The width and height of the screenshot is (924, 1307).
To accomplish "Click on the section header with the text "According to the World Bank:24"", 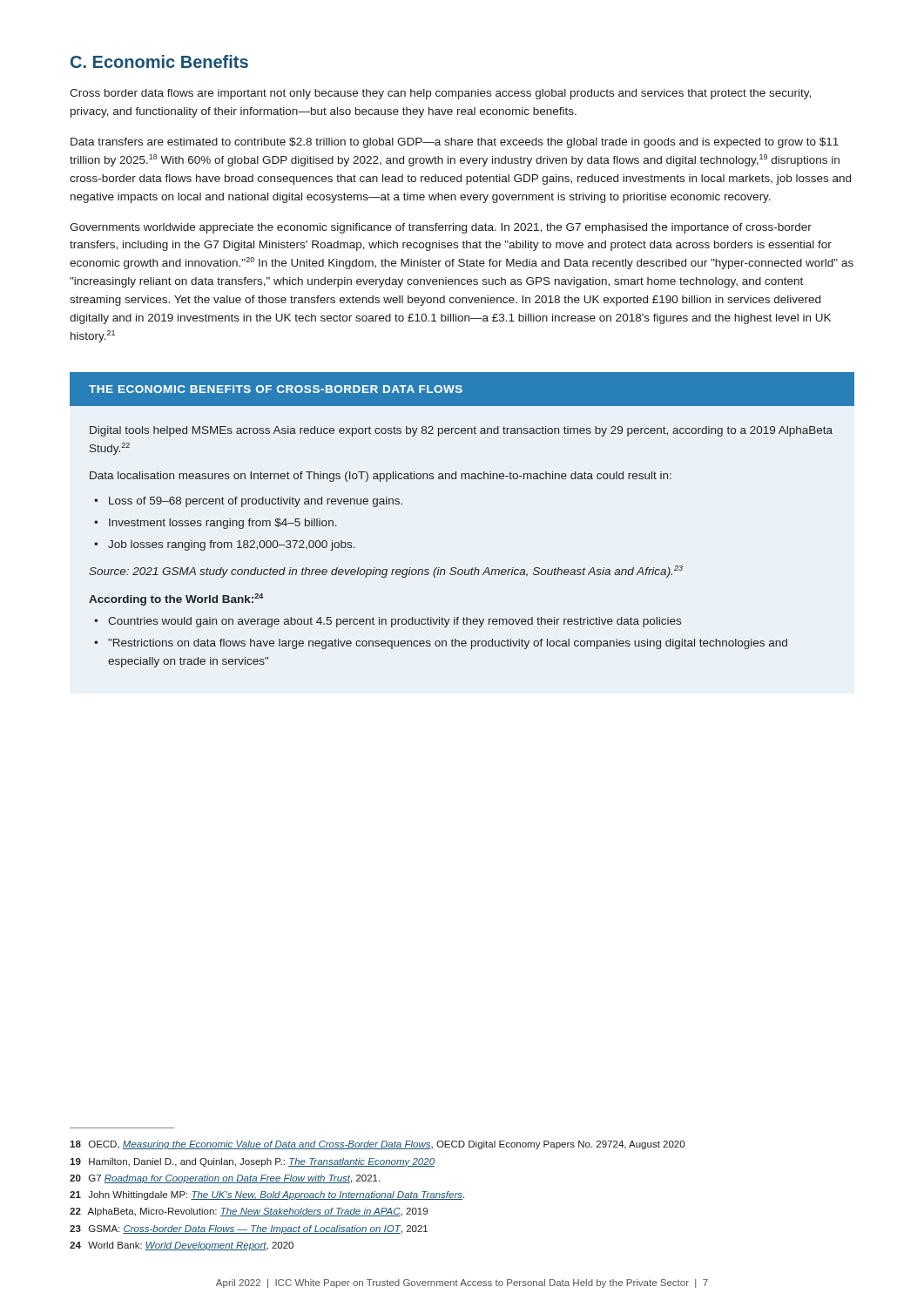I will point(176,599).
